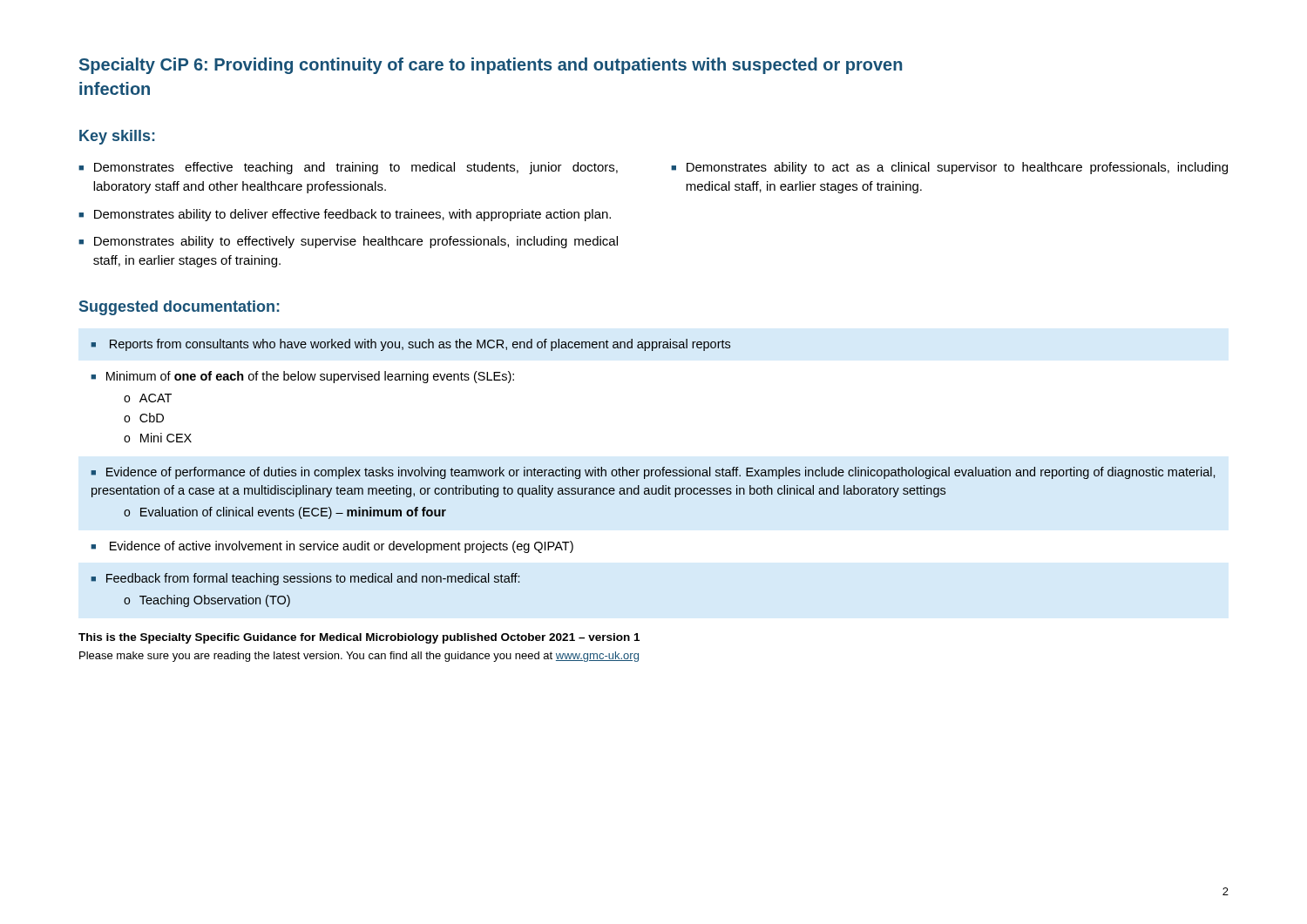Click on the region starting "■ Demonstrates ability to effectively supervise"
This screenshot has width=1307, height=924.
pos(349,251)
